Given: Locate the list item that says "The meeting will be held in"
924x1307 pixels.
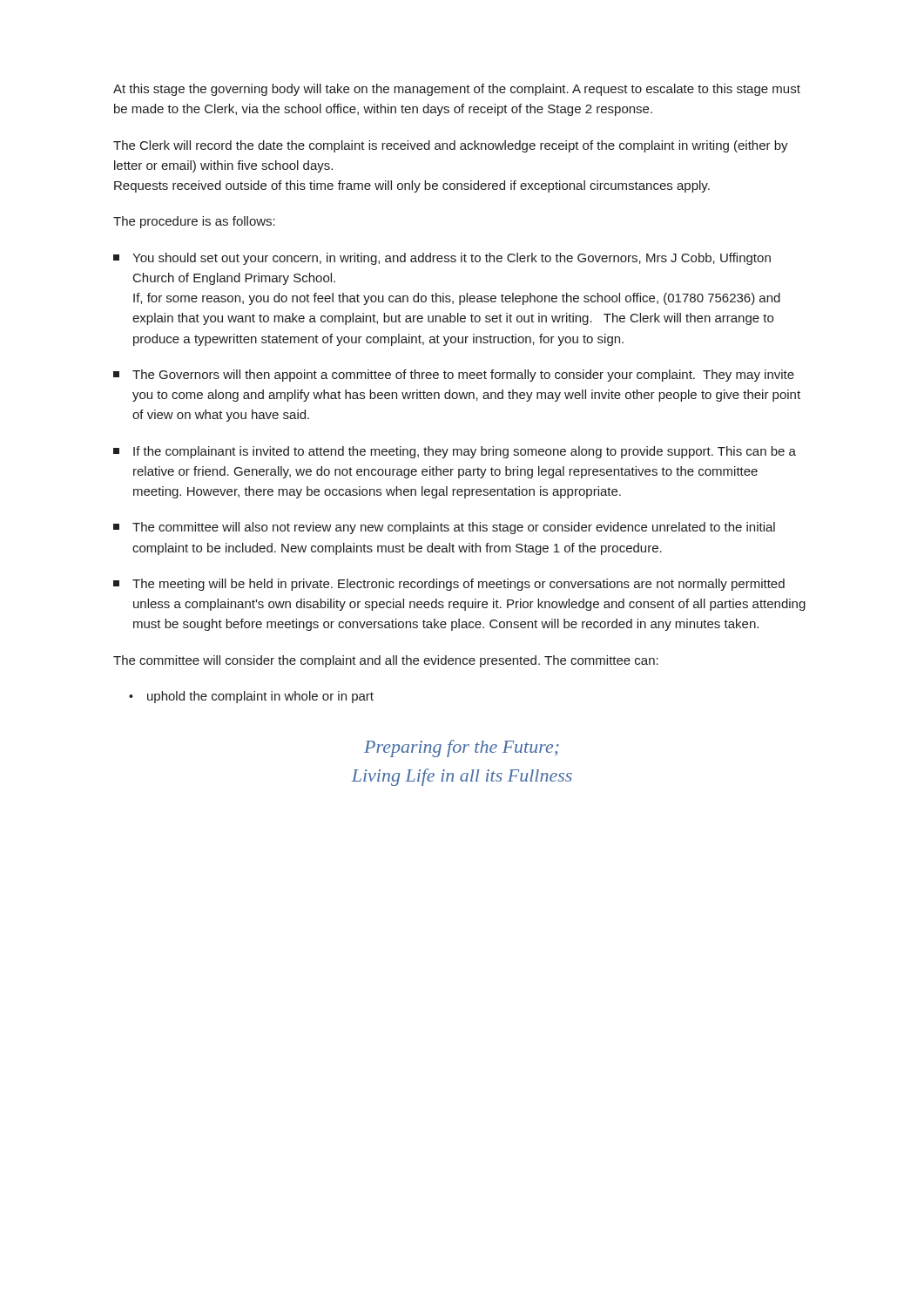Looking at the screenshot, I should point(462,604).
